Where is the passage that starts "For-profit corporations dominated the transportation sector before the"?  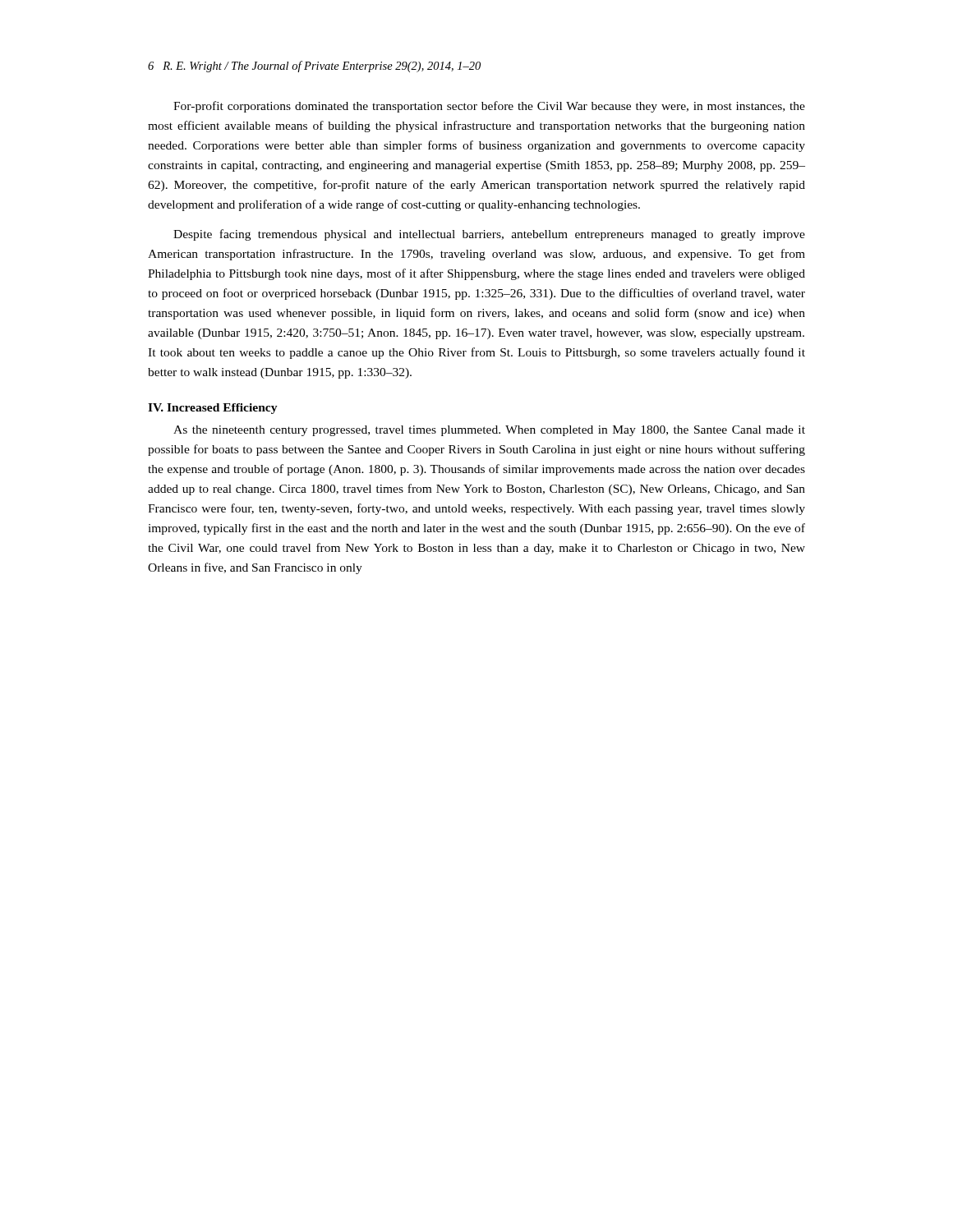pos(476,155)
